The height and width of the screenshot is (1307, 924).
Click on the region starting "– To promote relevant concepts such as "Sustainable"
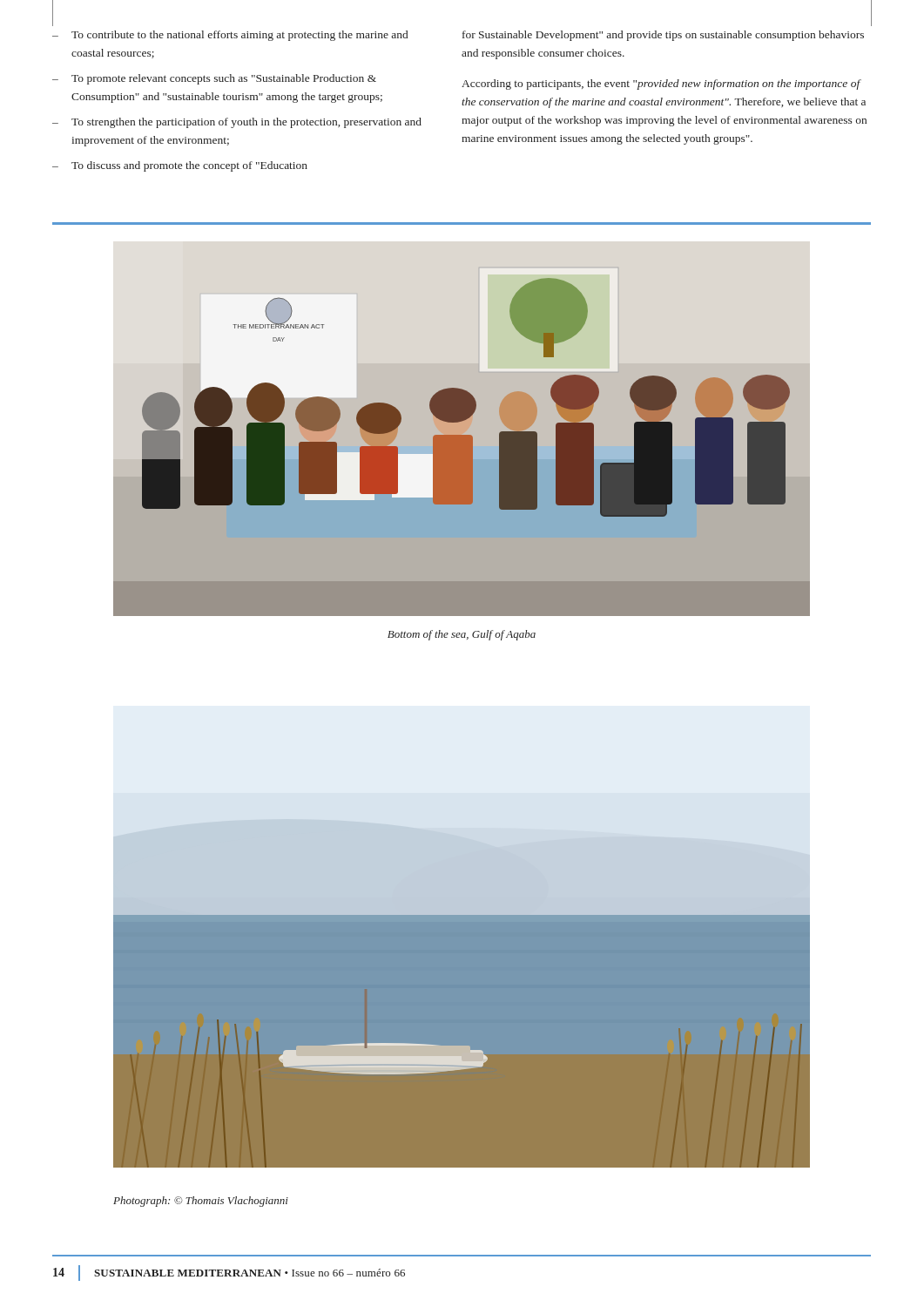240,88
